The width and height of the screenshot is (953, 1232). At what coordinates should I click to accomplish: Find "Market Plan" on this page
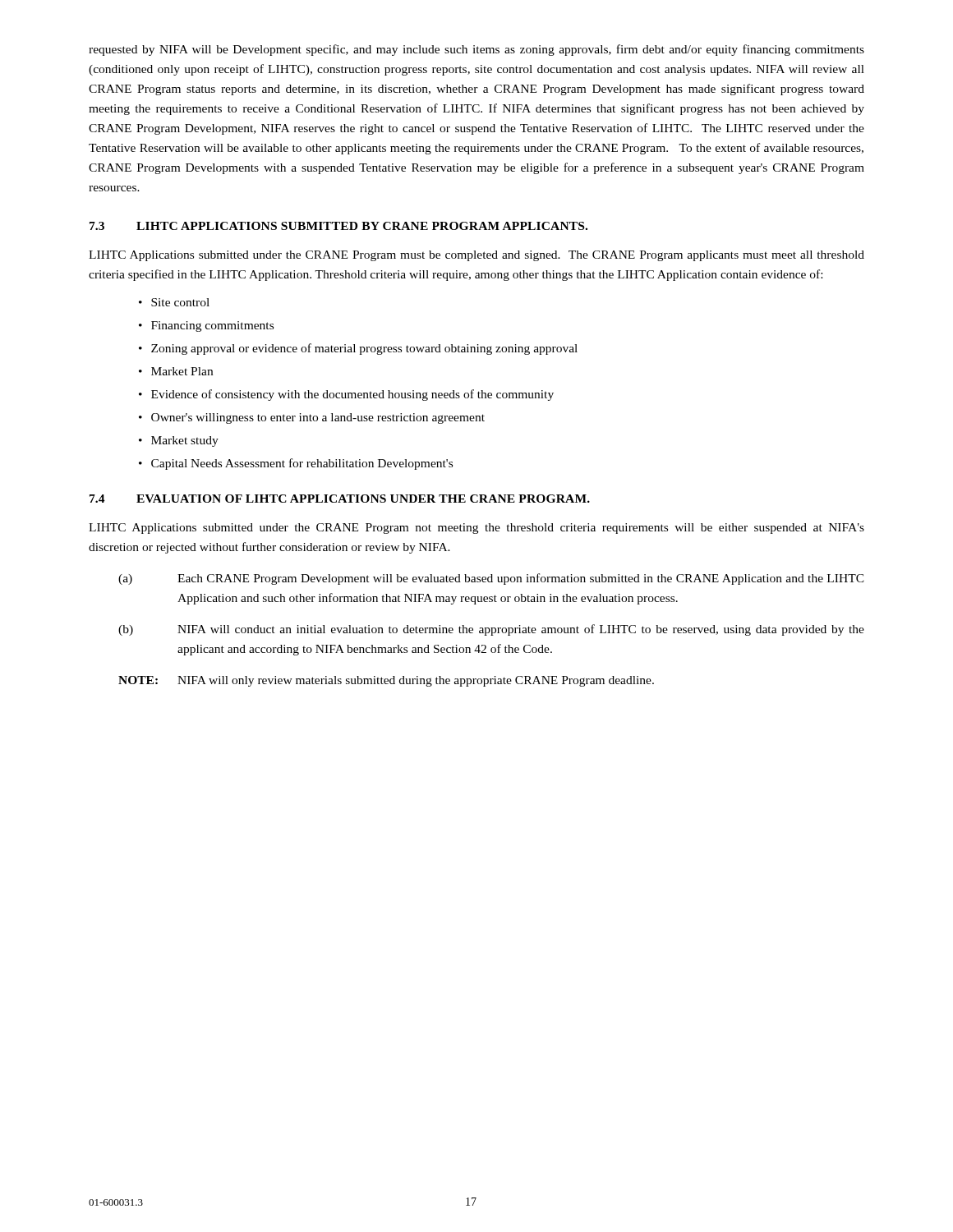(176, 371)
